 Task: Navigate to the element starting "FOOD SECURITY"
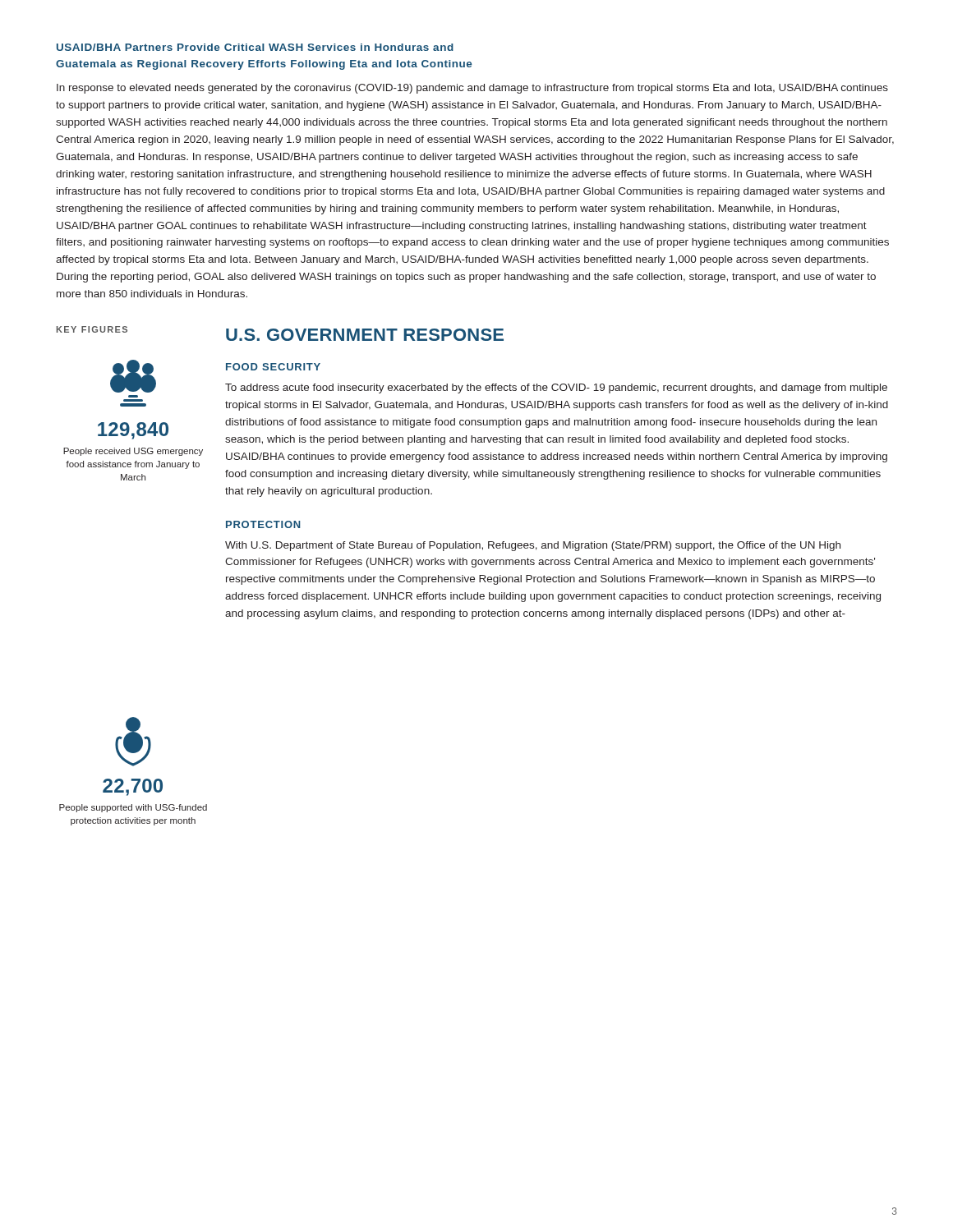[273, 367]
